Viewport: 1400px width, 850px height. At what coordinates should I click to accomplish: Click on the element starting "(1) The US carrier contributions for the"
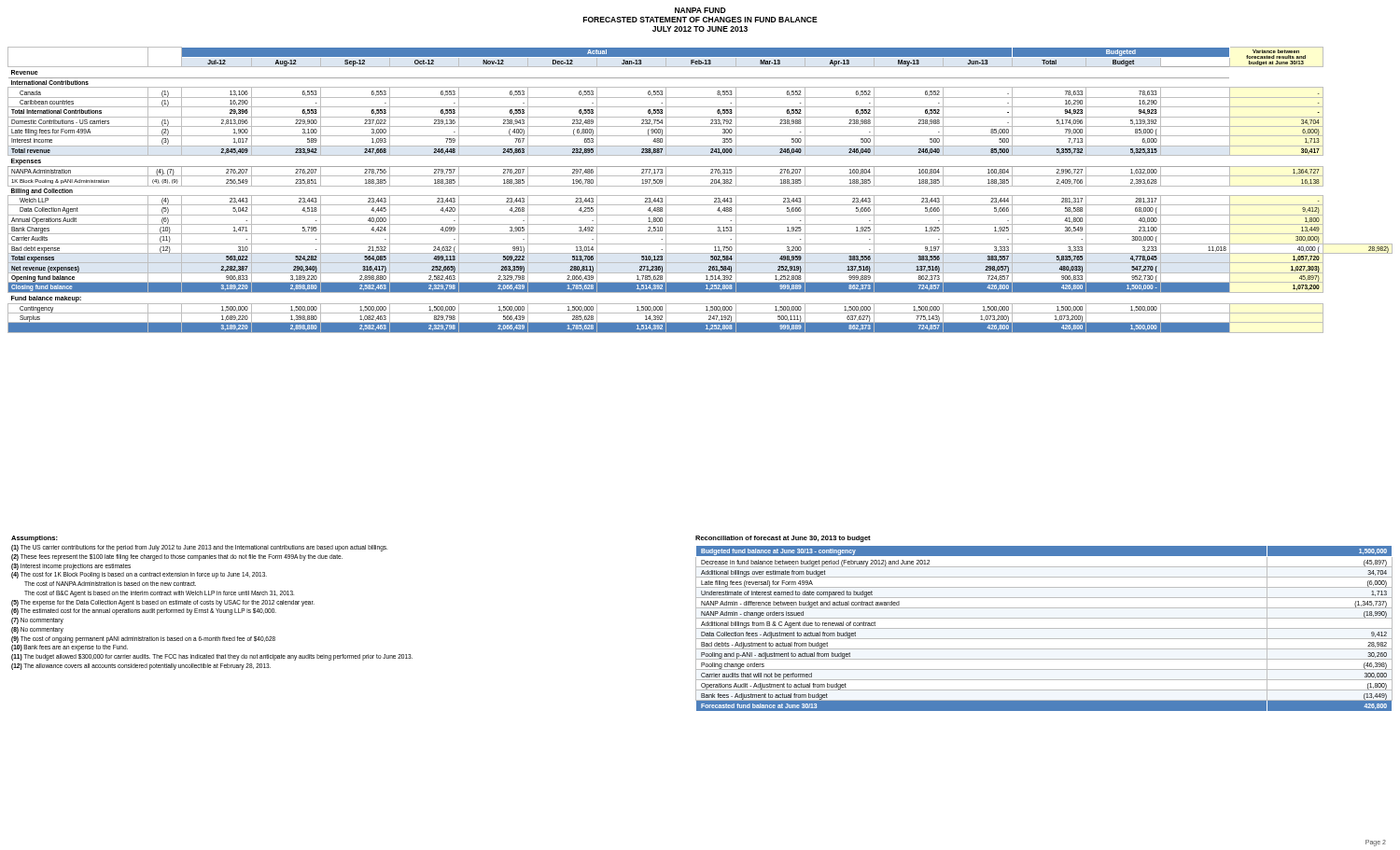[199, 548]
